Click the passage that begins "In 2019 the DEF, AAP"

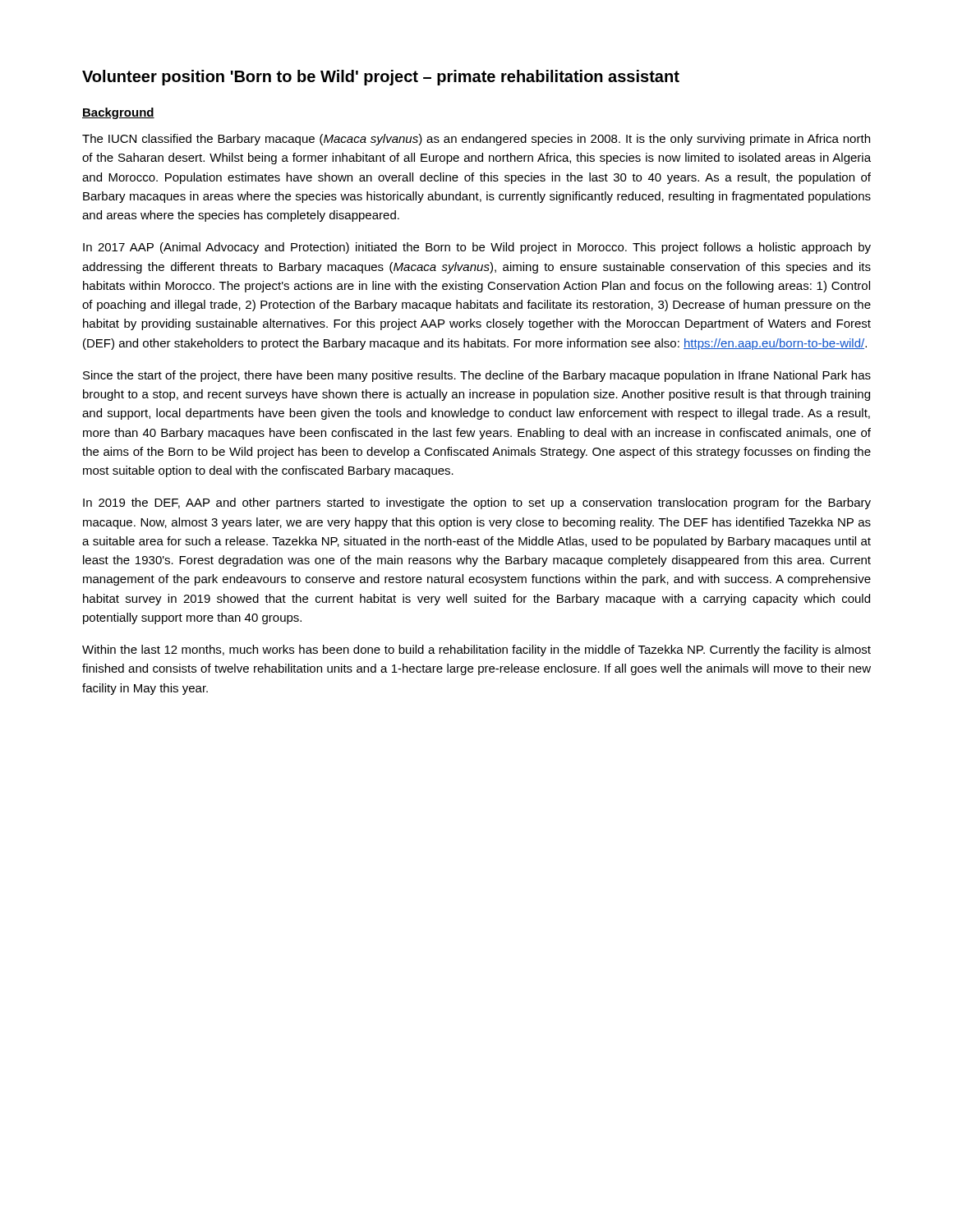[x=476, y=560]
